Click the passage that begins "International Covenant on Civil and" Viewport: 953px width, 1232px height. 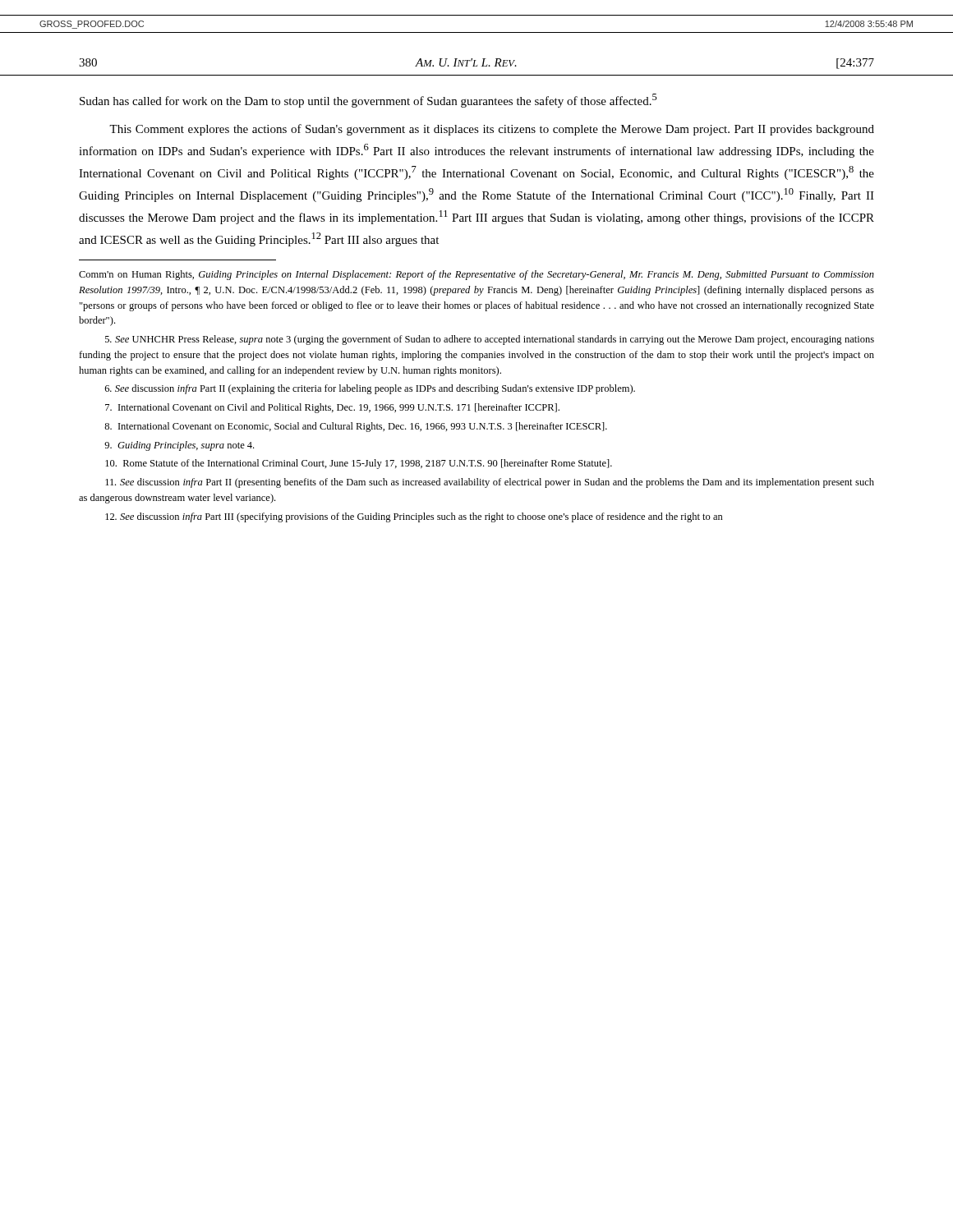(476, 408)
